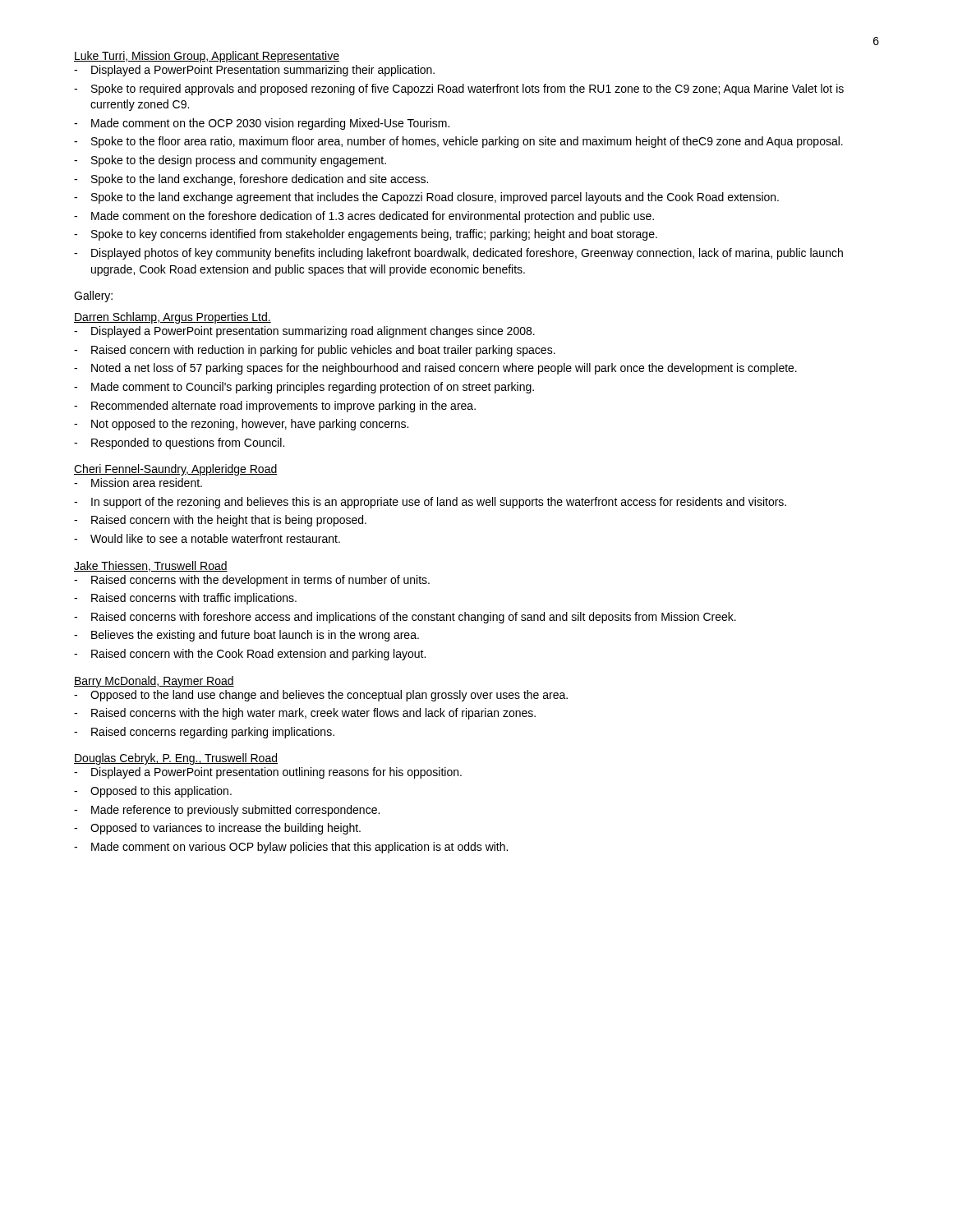953x1232 pixels.
Task: Select the list item that says "Displayed photos of key community benefits"
Action: click(x=467, y=261)
